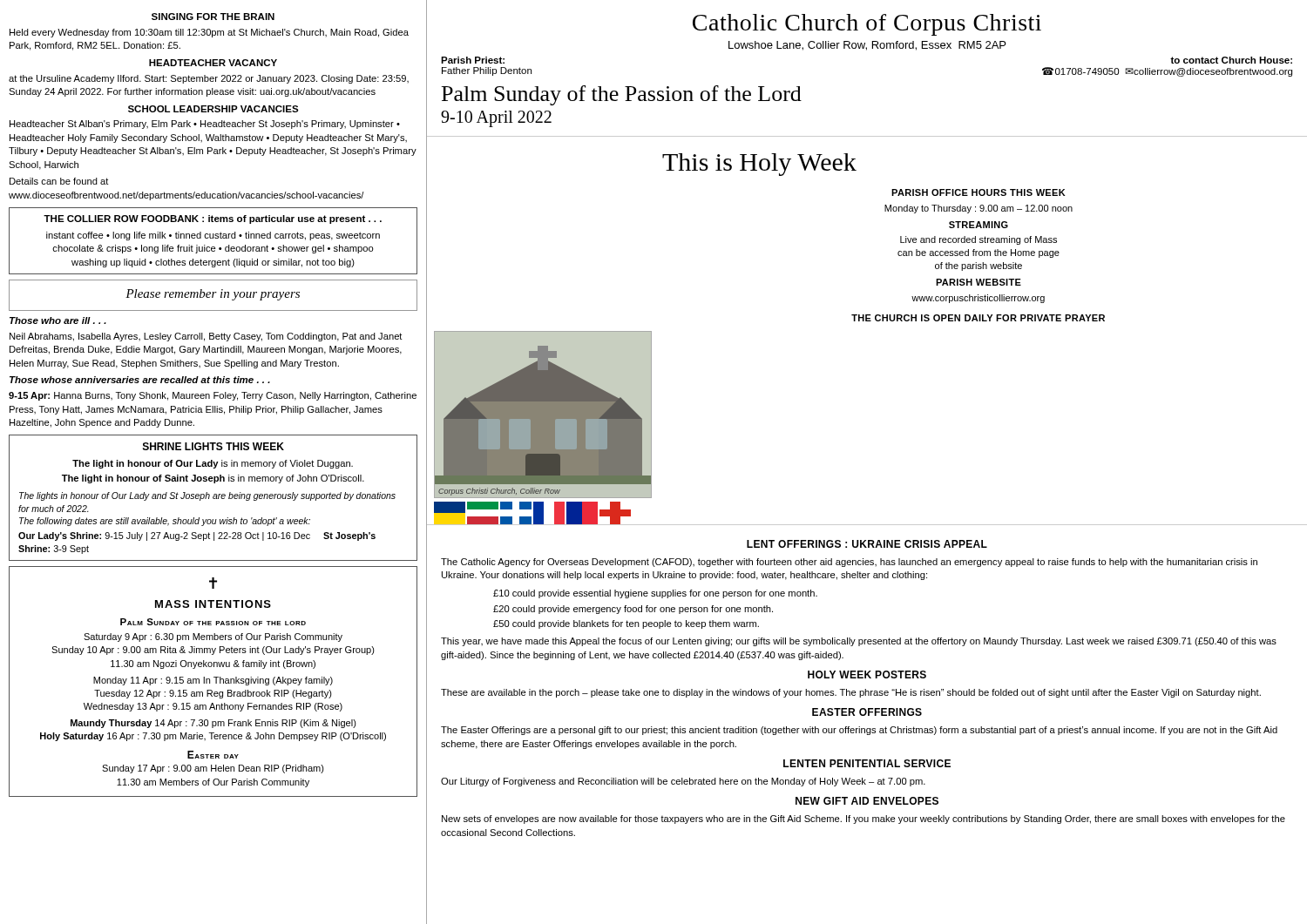1307x924 pixels.
Task: Select the block starting "EASTER OFFERINGS"
Action: pyautogui.click(x=867, y=712)
